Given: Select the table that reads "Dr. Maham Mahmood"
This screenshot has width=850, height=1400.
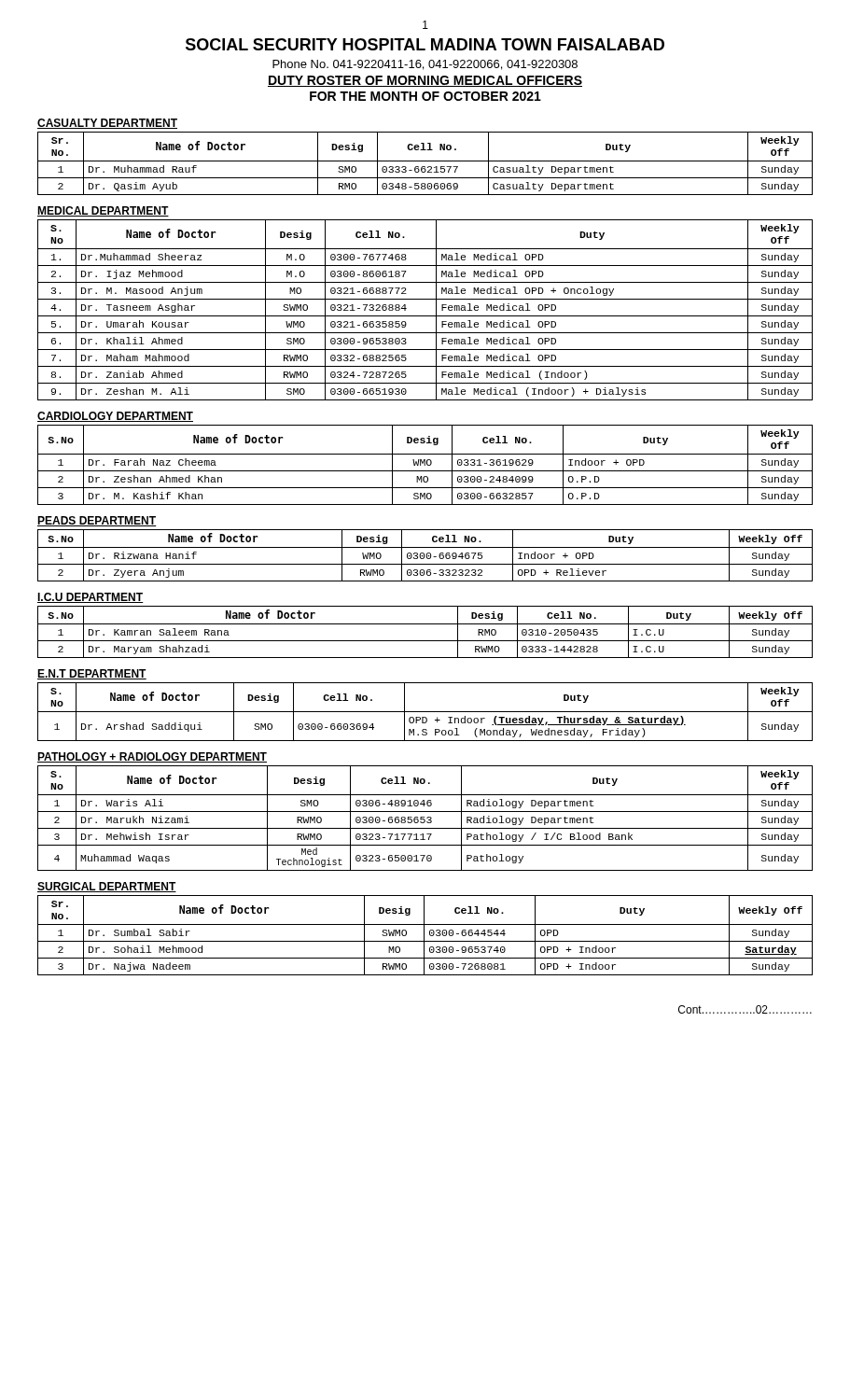Looking at the screenshot, I should click(x=425, y=310).
